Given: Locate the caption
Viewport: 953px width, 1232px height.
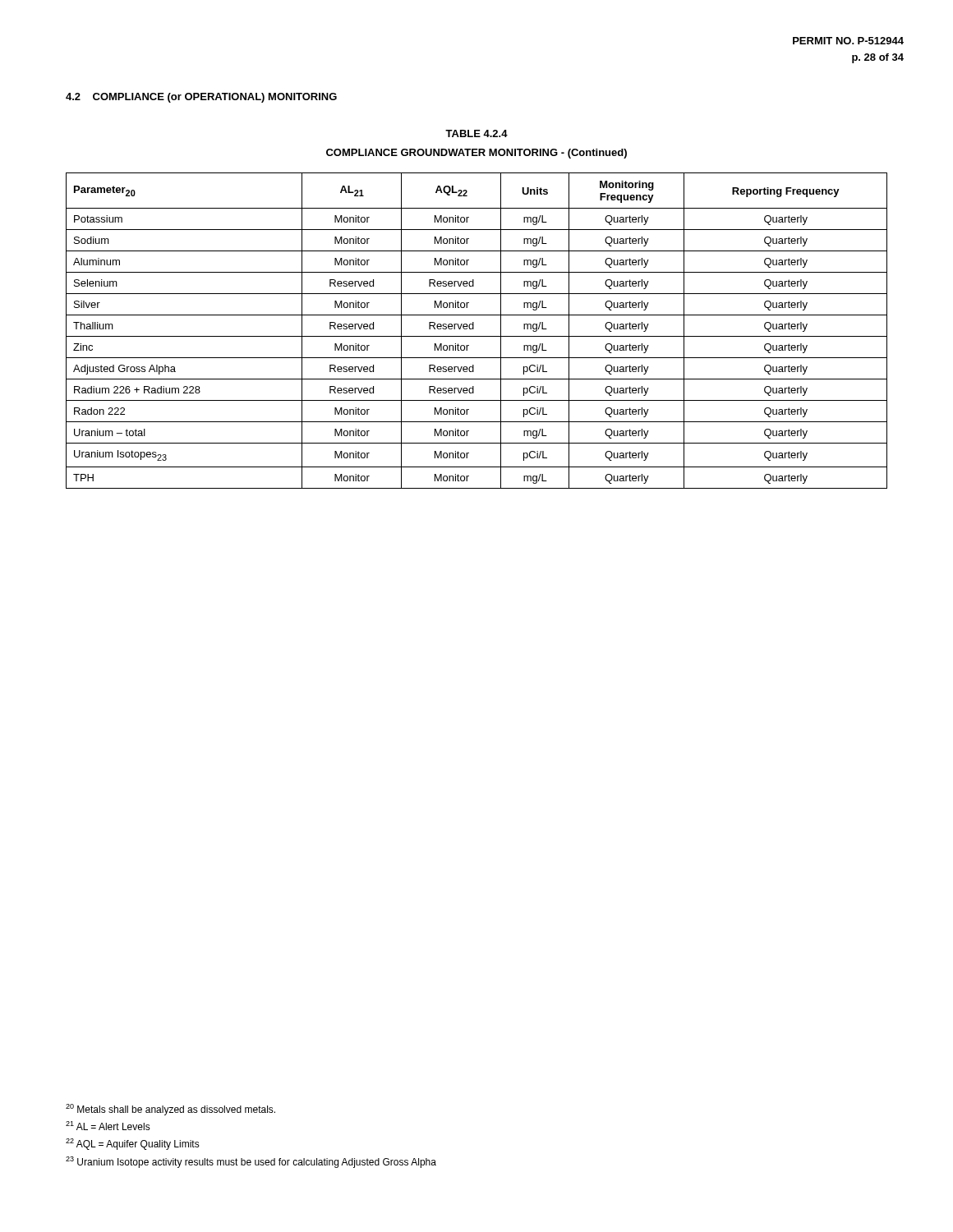Looking at the screenshot, I should (x=476, y=152).
